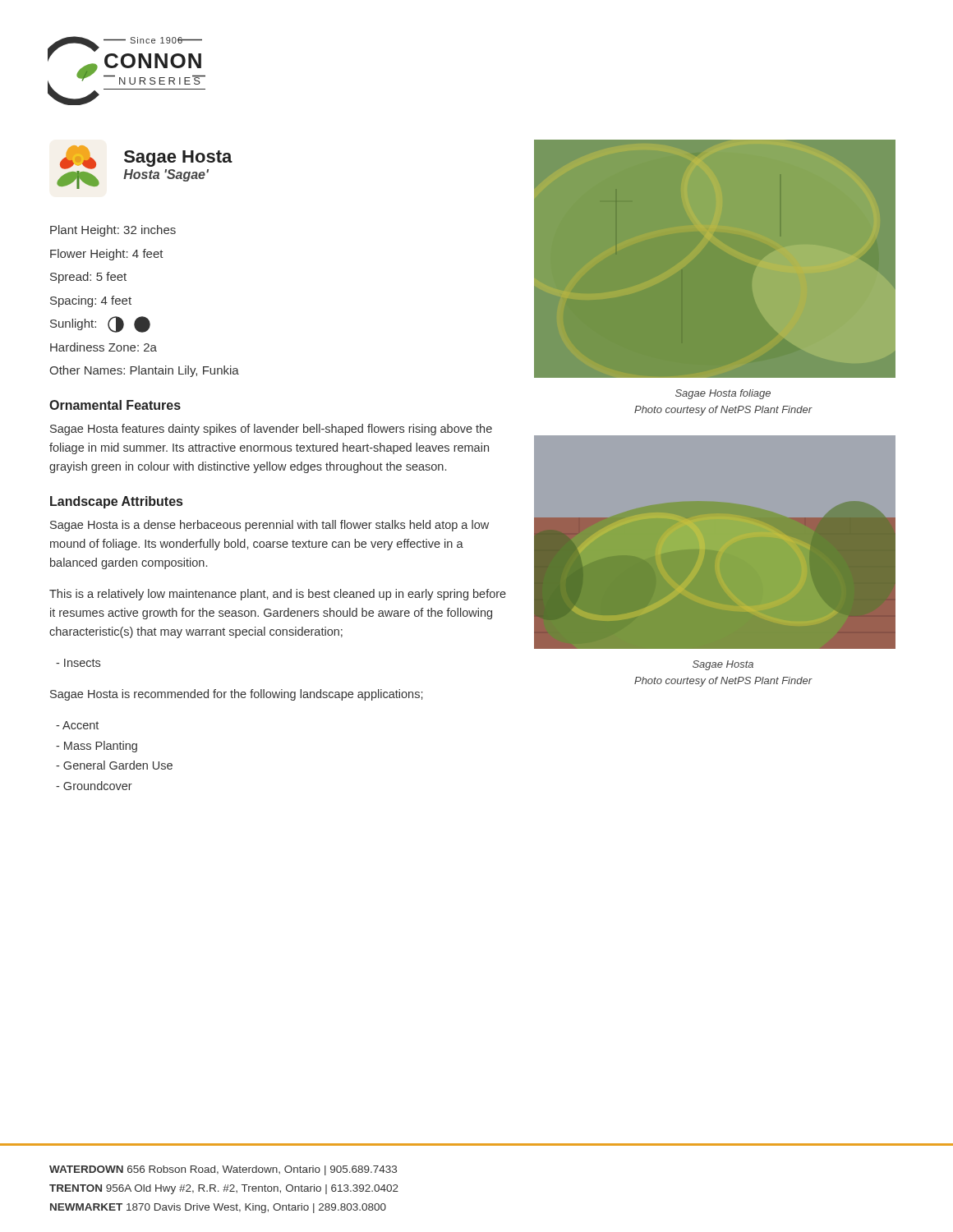Locate the block starting "General Garden Use"

click(114, 766)
